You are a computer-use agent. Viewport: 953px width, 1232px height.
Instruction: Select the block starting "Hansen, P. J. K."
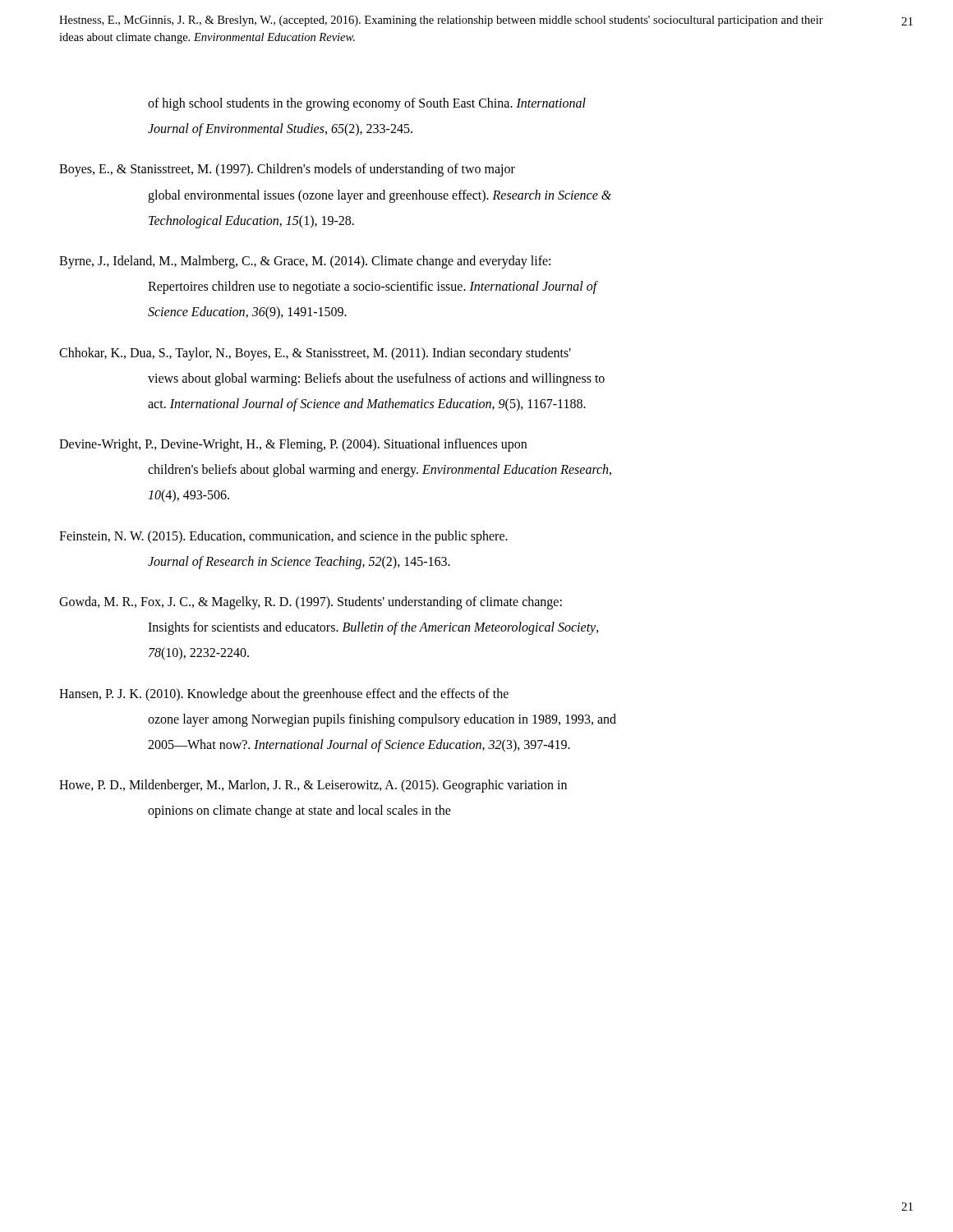(x=476, y=719)
